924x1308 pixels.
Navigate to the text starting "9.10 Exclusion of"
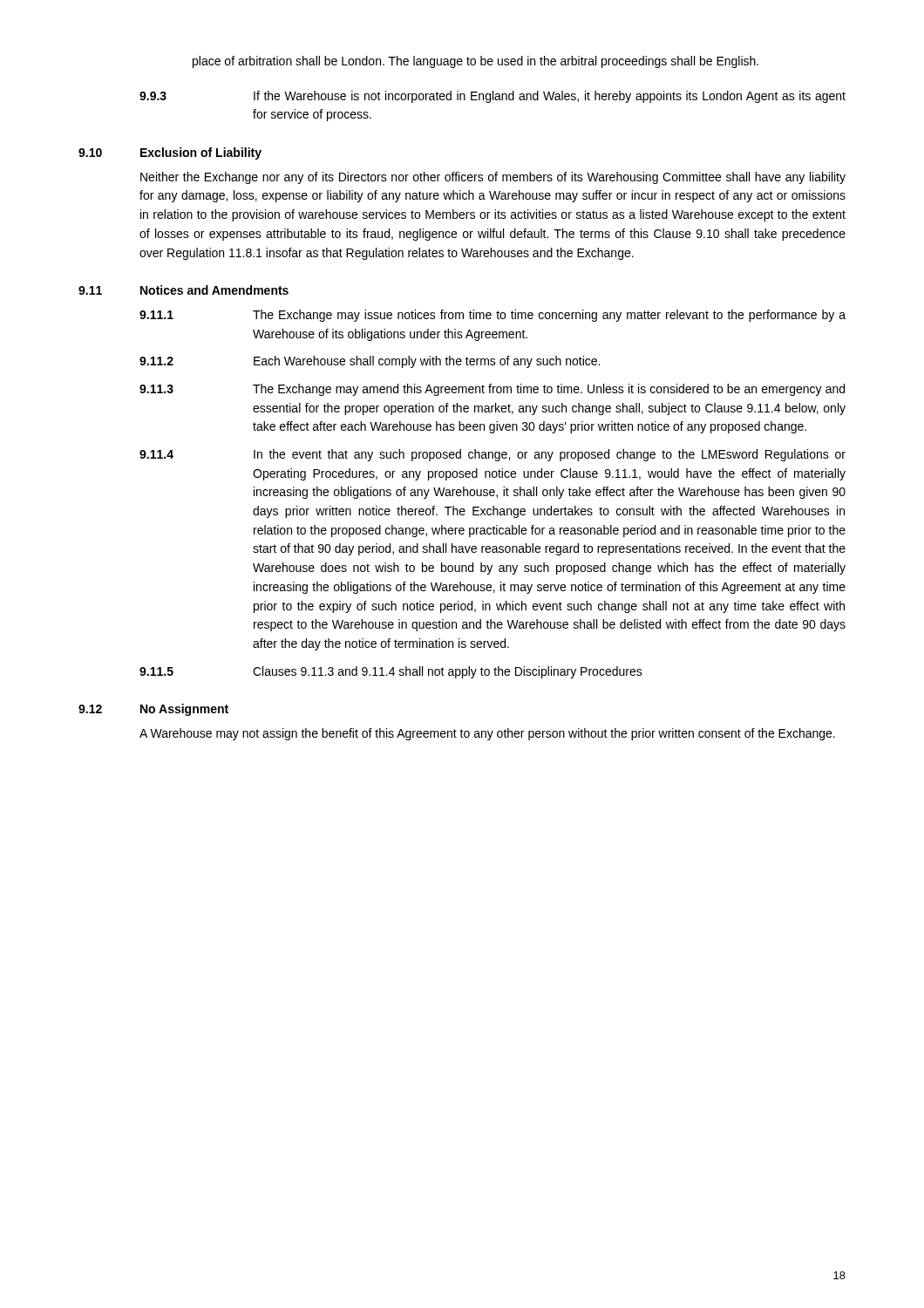pyautogui.click(x=170, y=153)
